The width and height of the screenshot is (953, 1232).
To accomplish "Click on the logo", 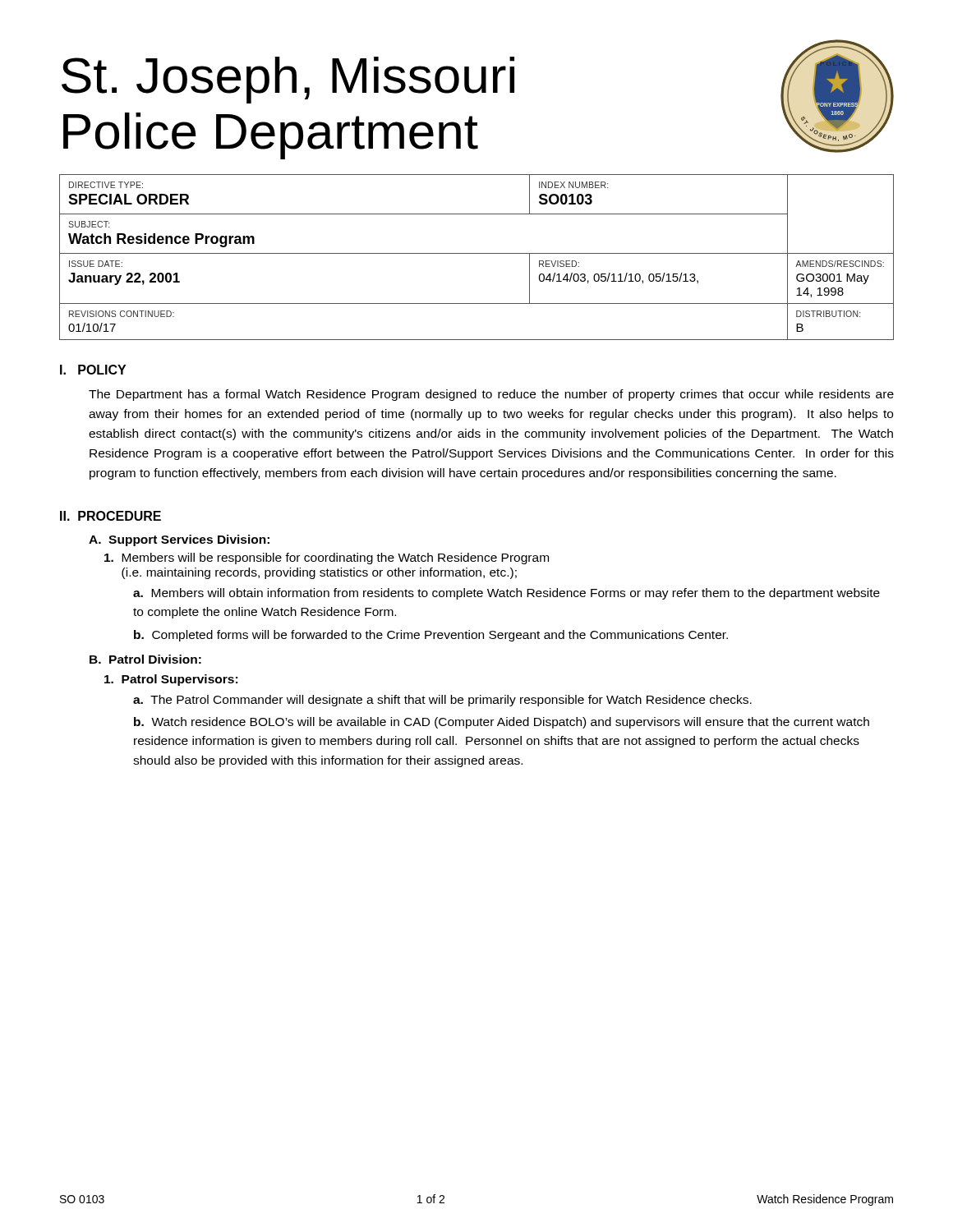I will click(837, 96).
